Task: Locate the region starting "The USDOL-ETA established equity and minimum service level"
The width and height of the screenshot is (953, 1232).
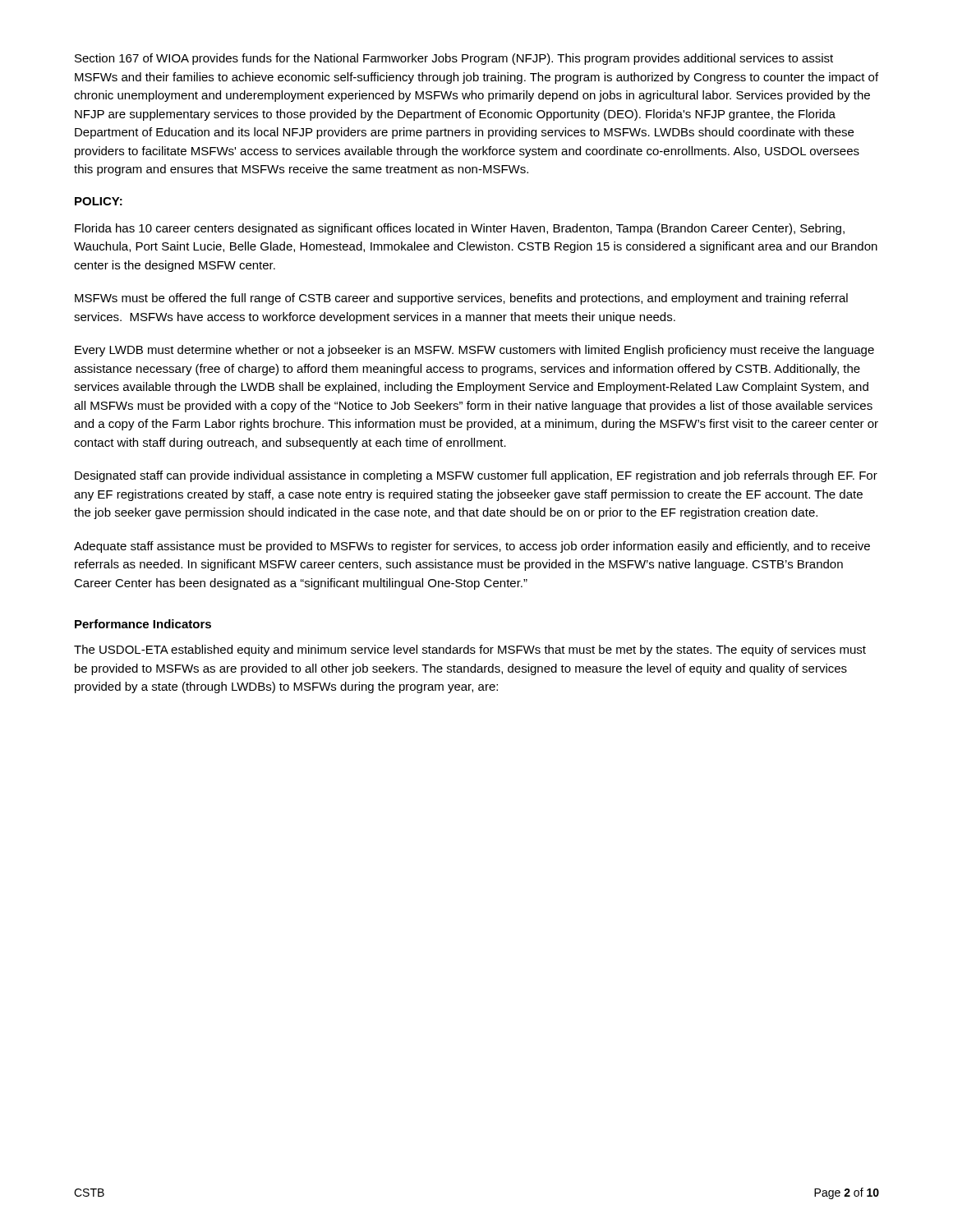Action: (470, 668)
